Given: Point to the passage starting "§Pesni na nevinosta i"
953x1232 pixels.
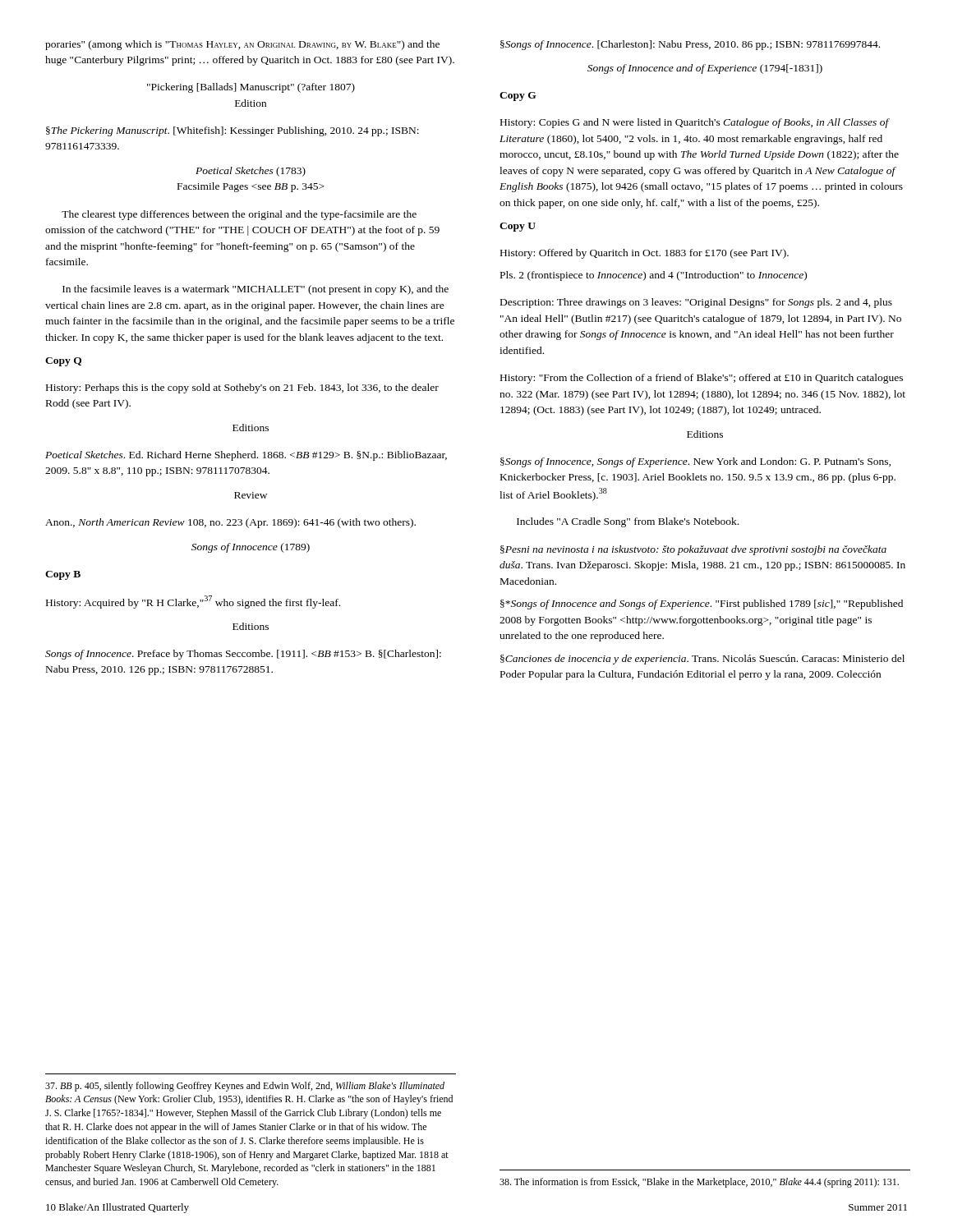Looking at the screenshot, I should coord(705,565).
